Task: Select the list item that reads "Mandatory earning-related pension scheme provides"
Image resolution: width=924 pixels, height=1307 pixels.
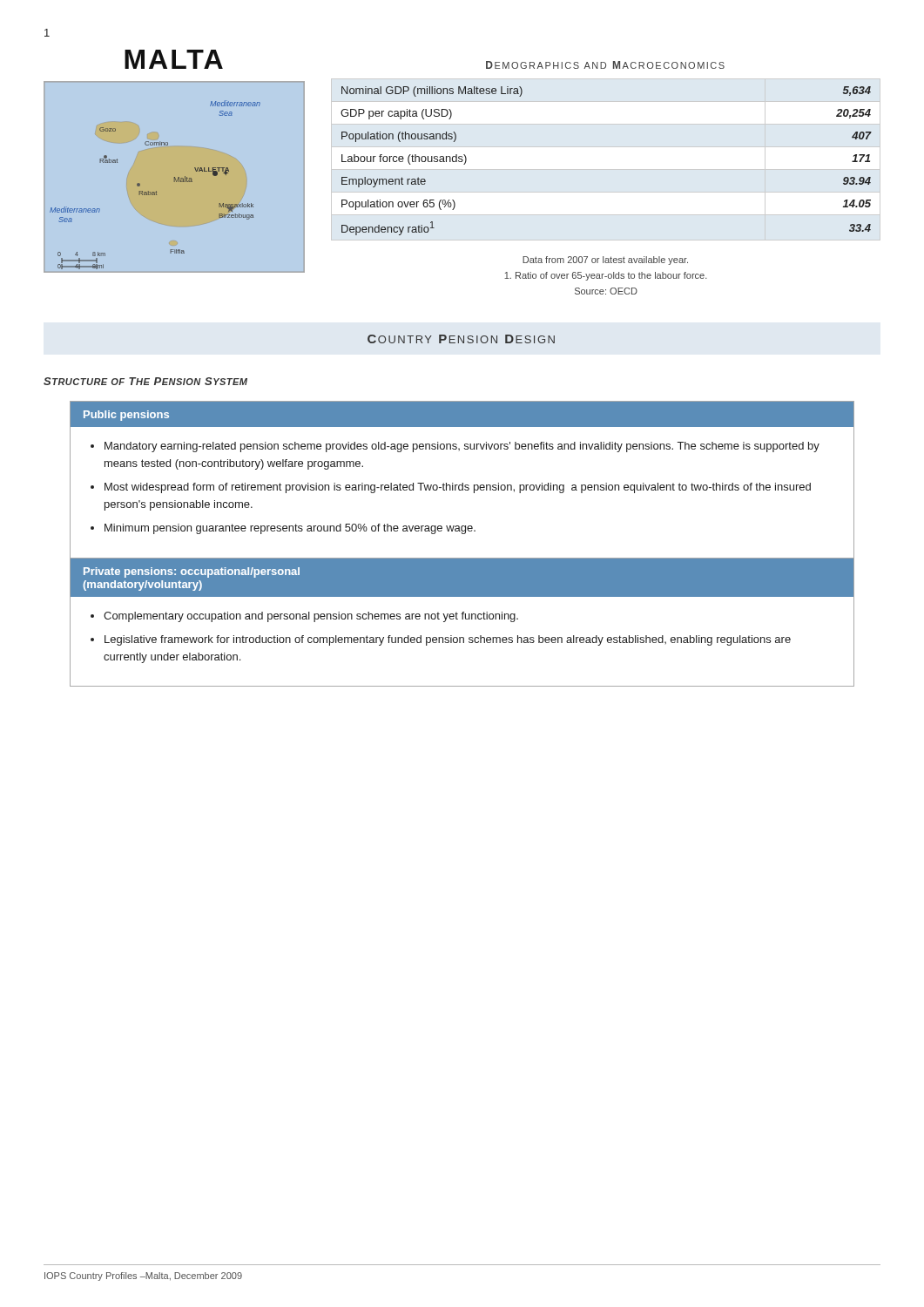Action: pos(461,454)
